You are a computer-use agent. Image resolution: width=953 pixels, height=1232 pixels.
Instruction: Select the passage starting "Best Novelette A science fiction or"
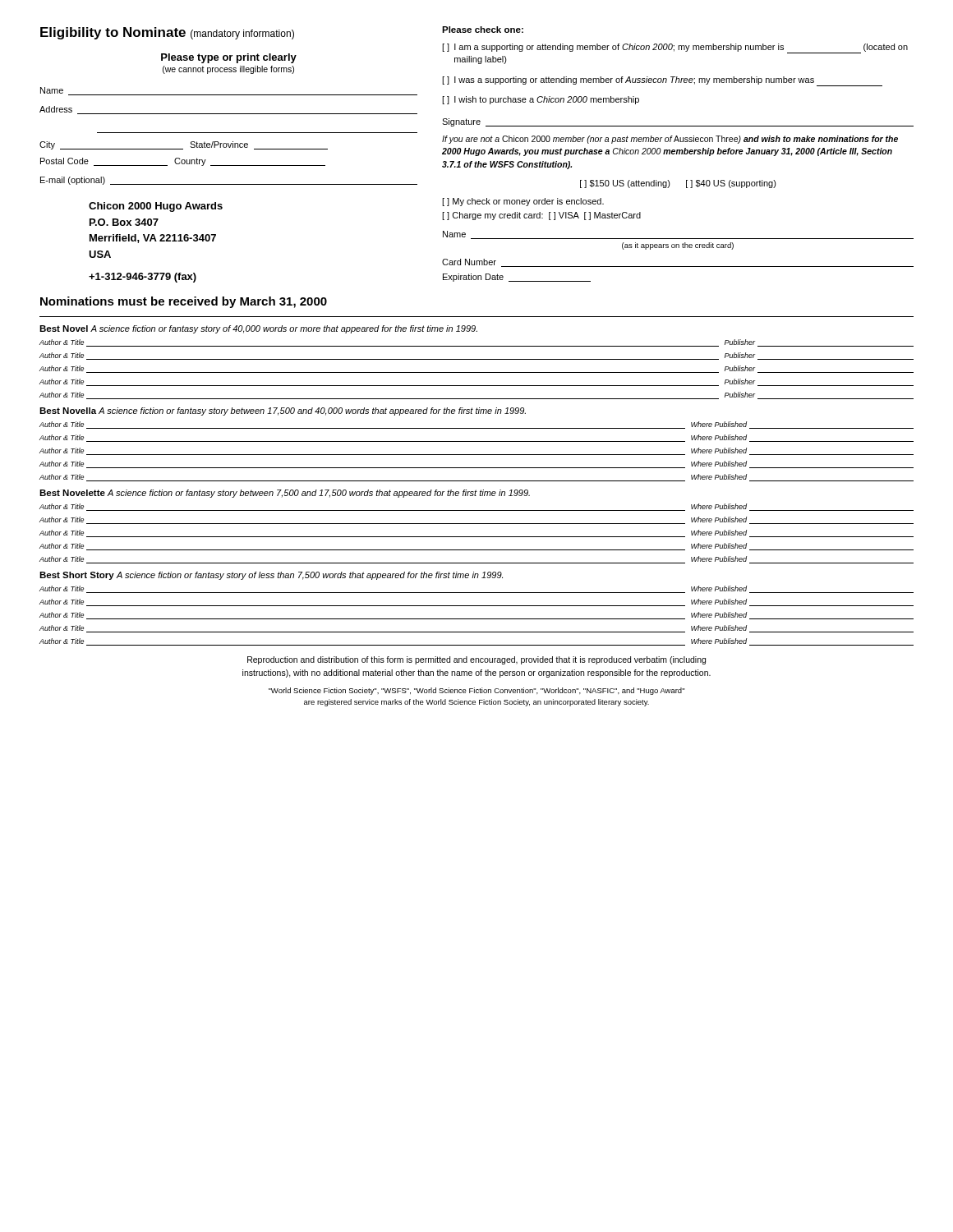tap(285, 493)
